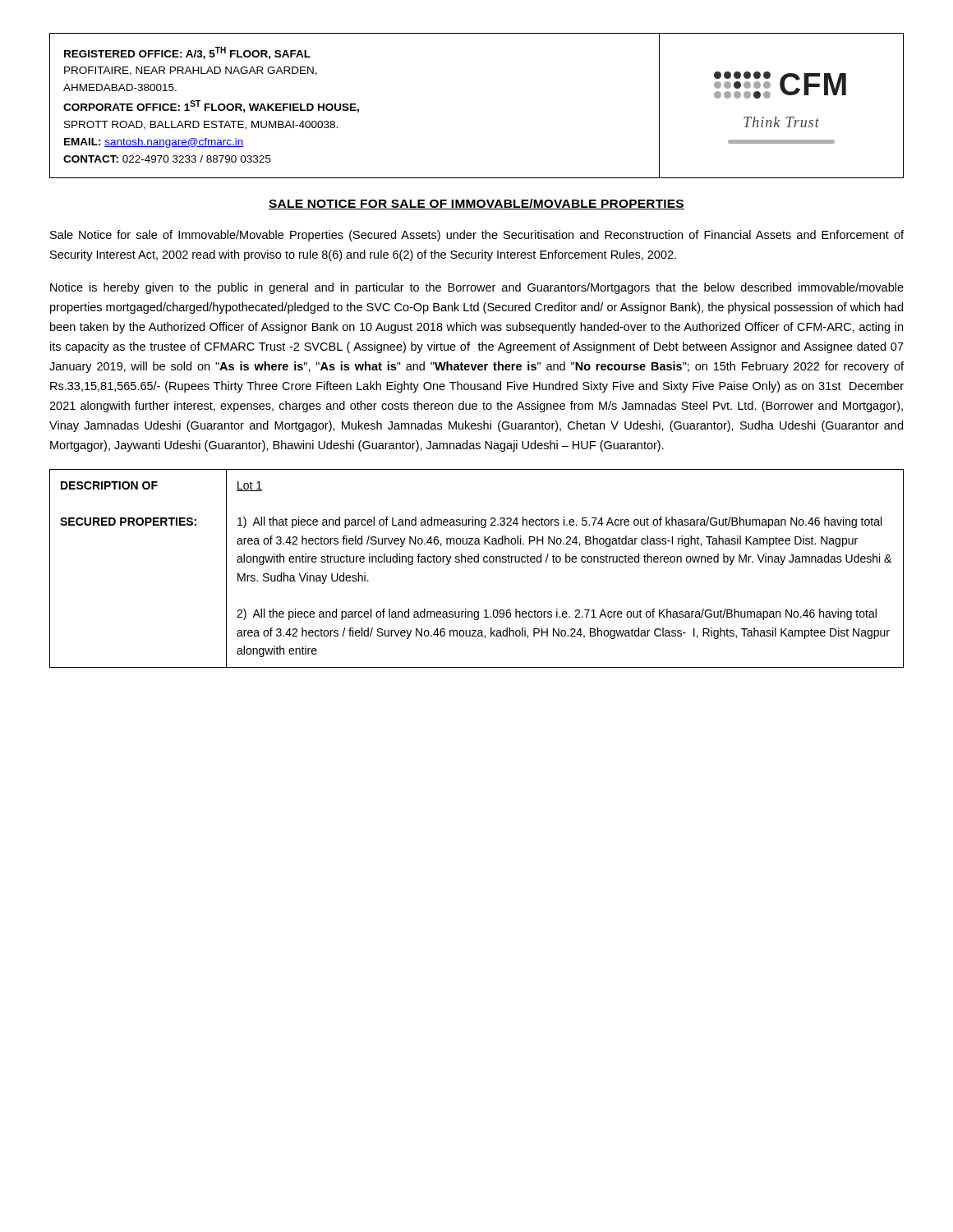Click on the text block with the text "Sale Notice for sale of Immovable/Movable"
The height and width of the screenshot is (1232, 953).
point(476,245)
